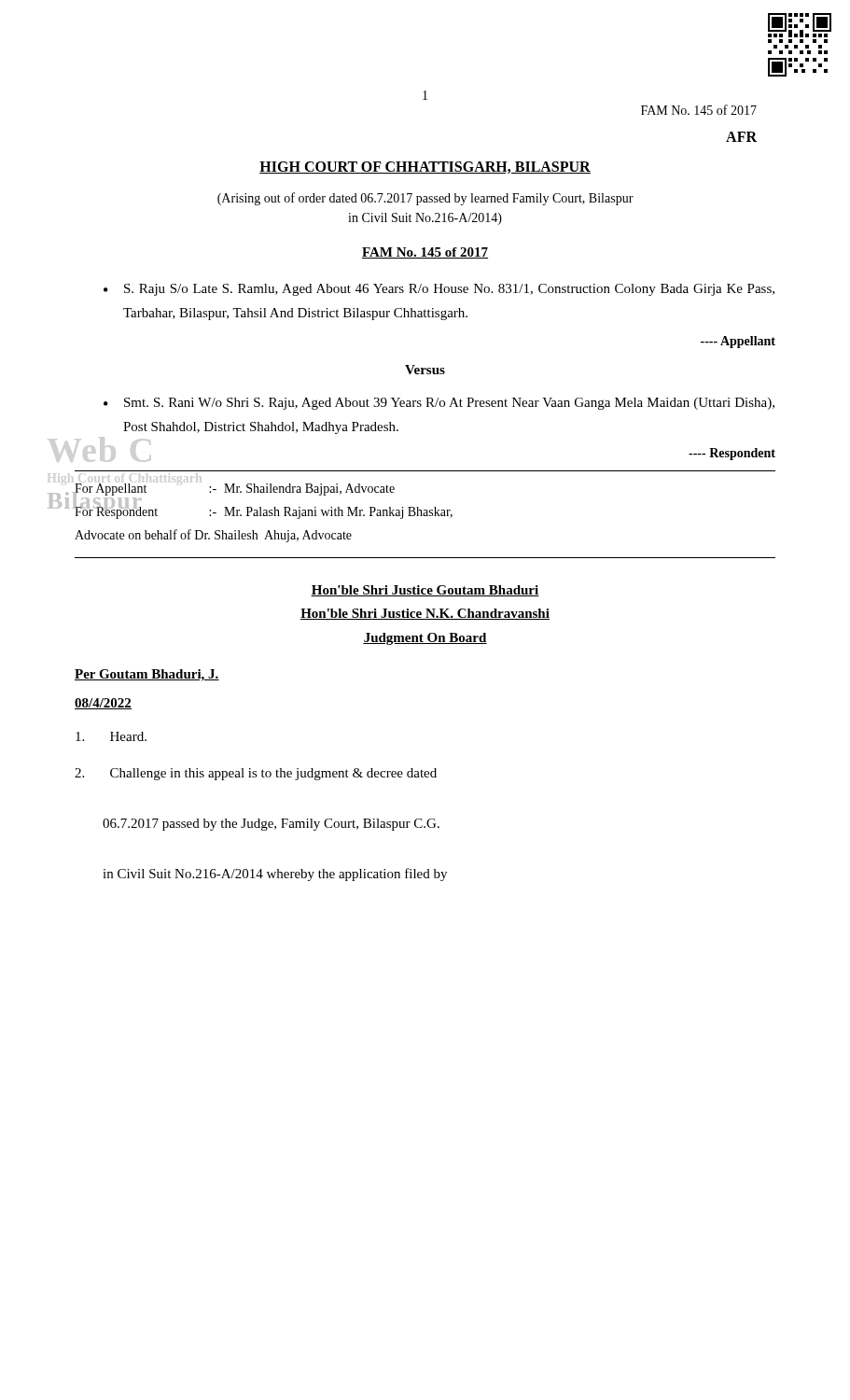The width and height of the screenshot is (850, 1400).
Task: Find "Per Goutam Bhaduri, J." on this page
Action: pos(147,674)
